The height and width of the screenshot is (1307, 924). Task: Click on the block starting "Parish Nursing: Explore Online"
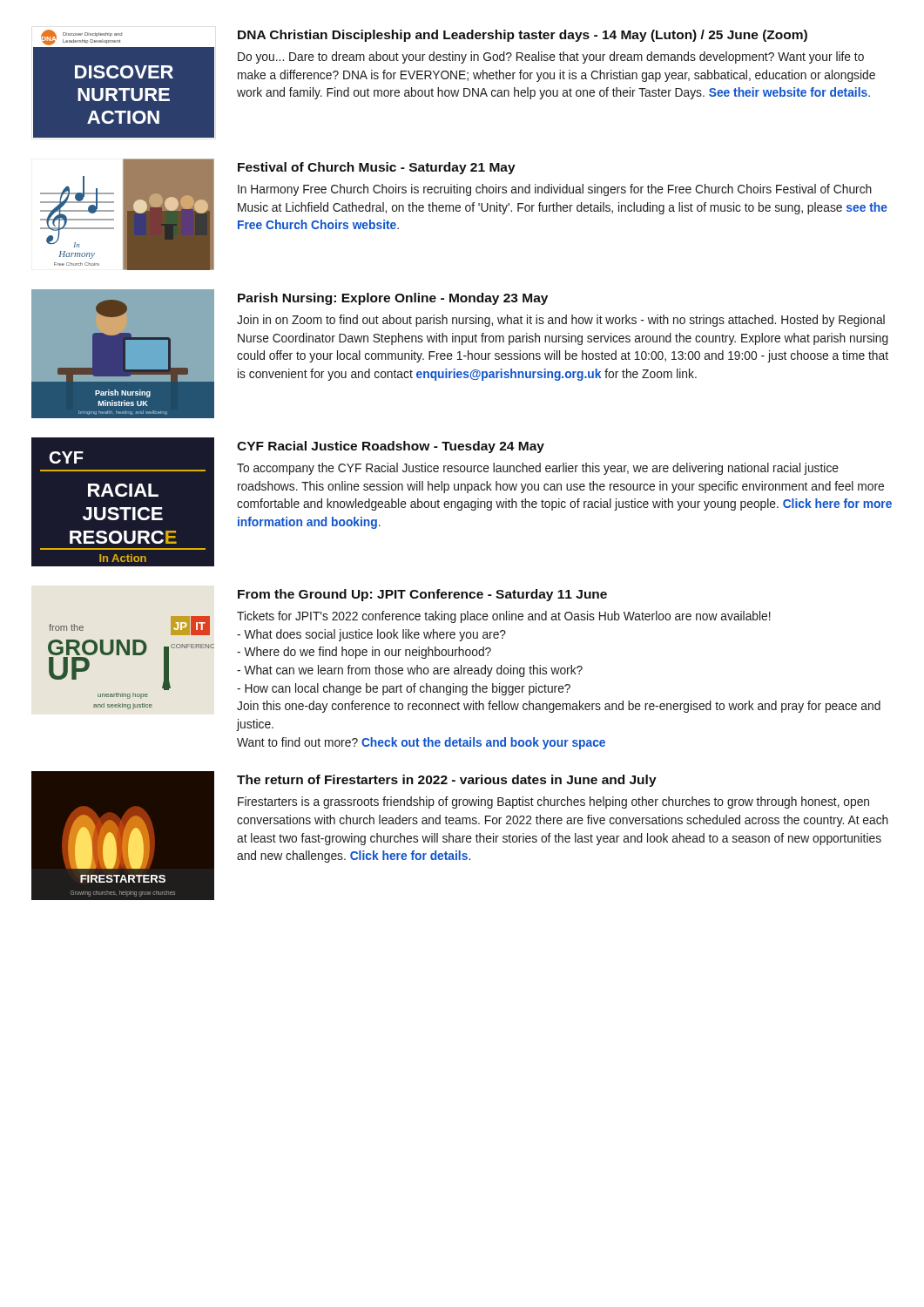coord(393,298)
